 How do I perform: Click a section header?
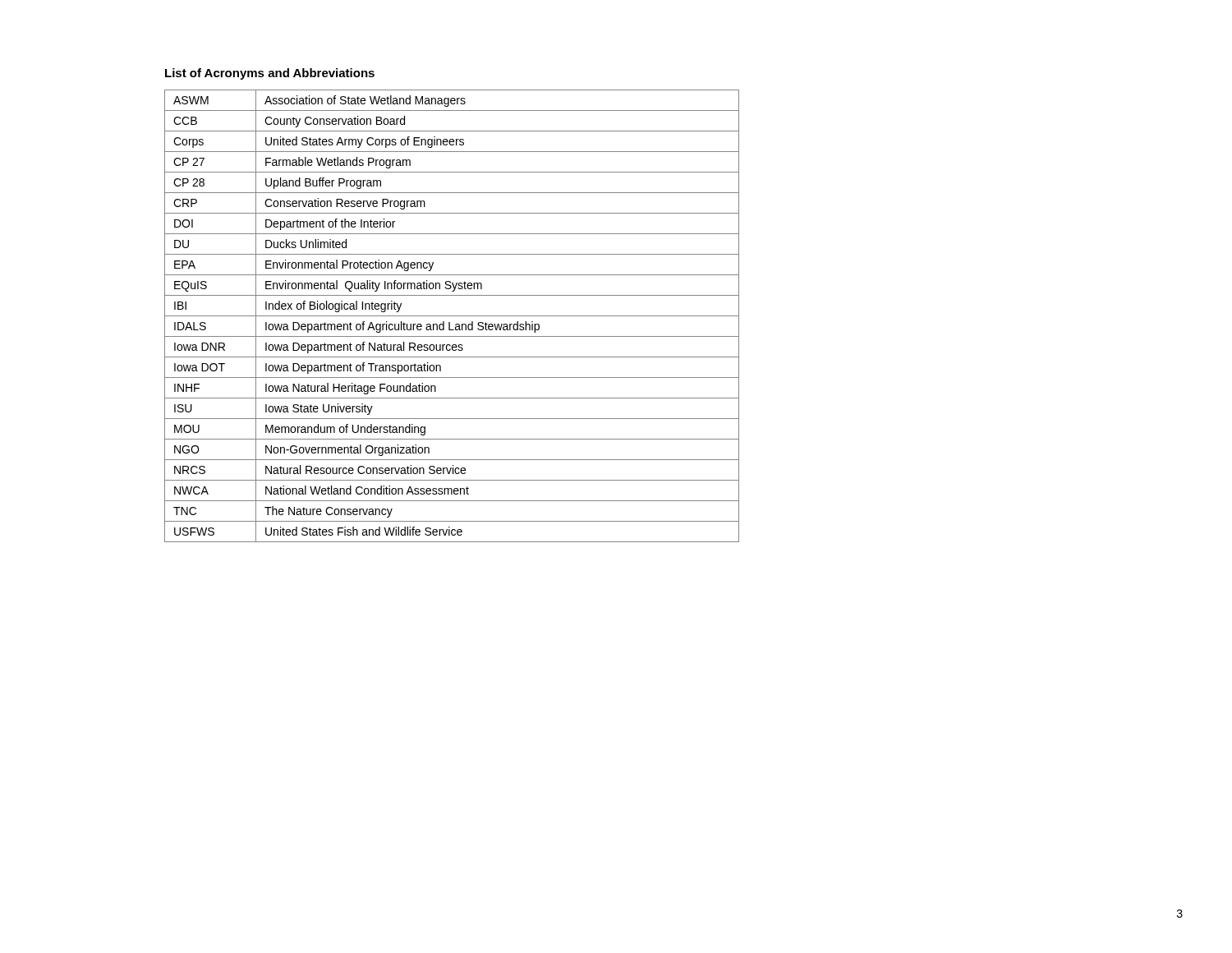coord(270,73)
